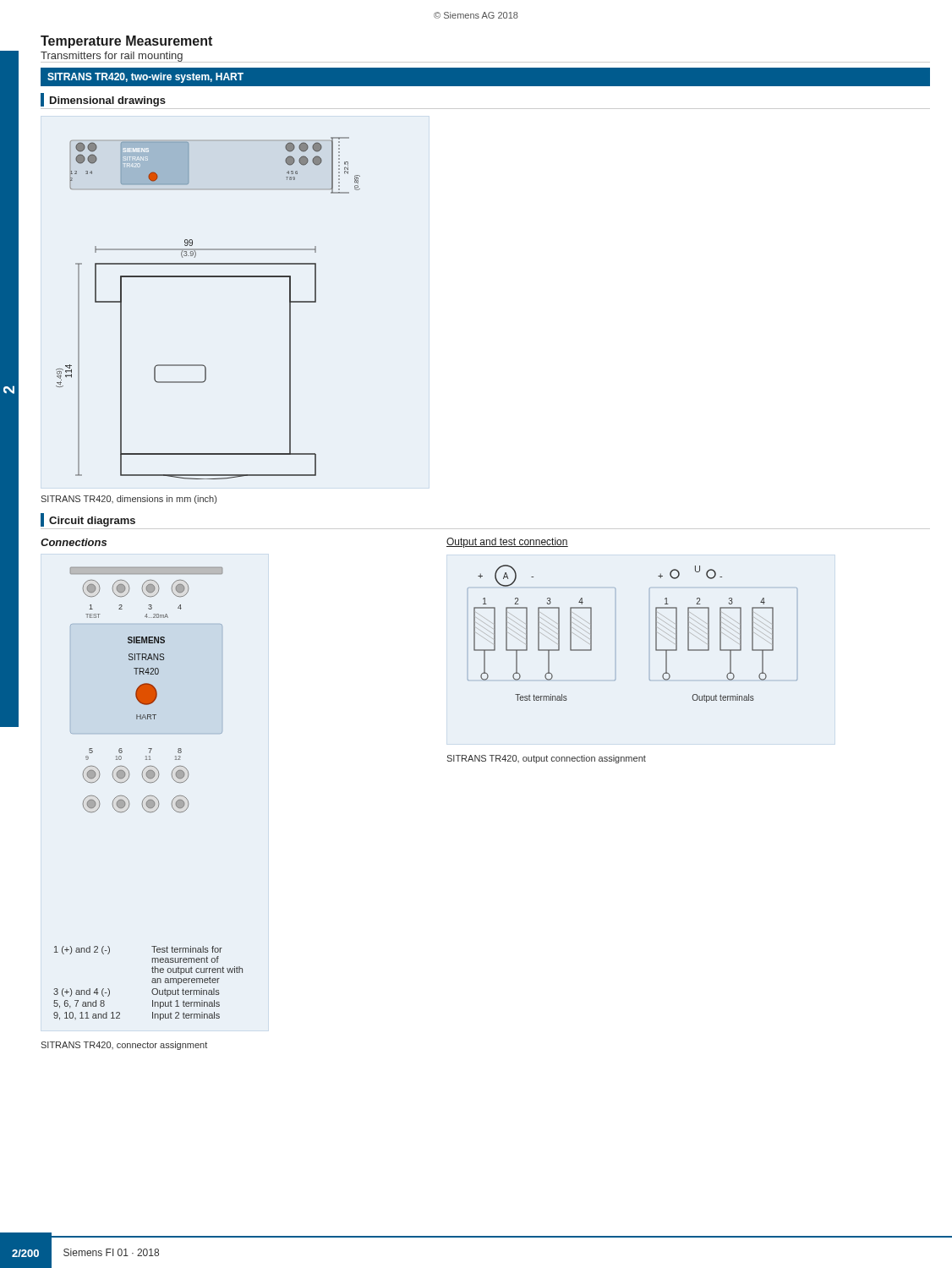The height and width of the screenshot is (1268, 952).
Task: Find the caption with the text "SITRANS TR420, connector assignment"
Action: [124, 1045]
